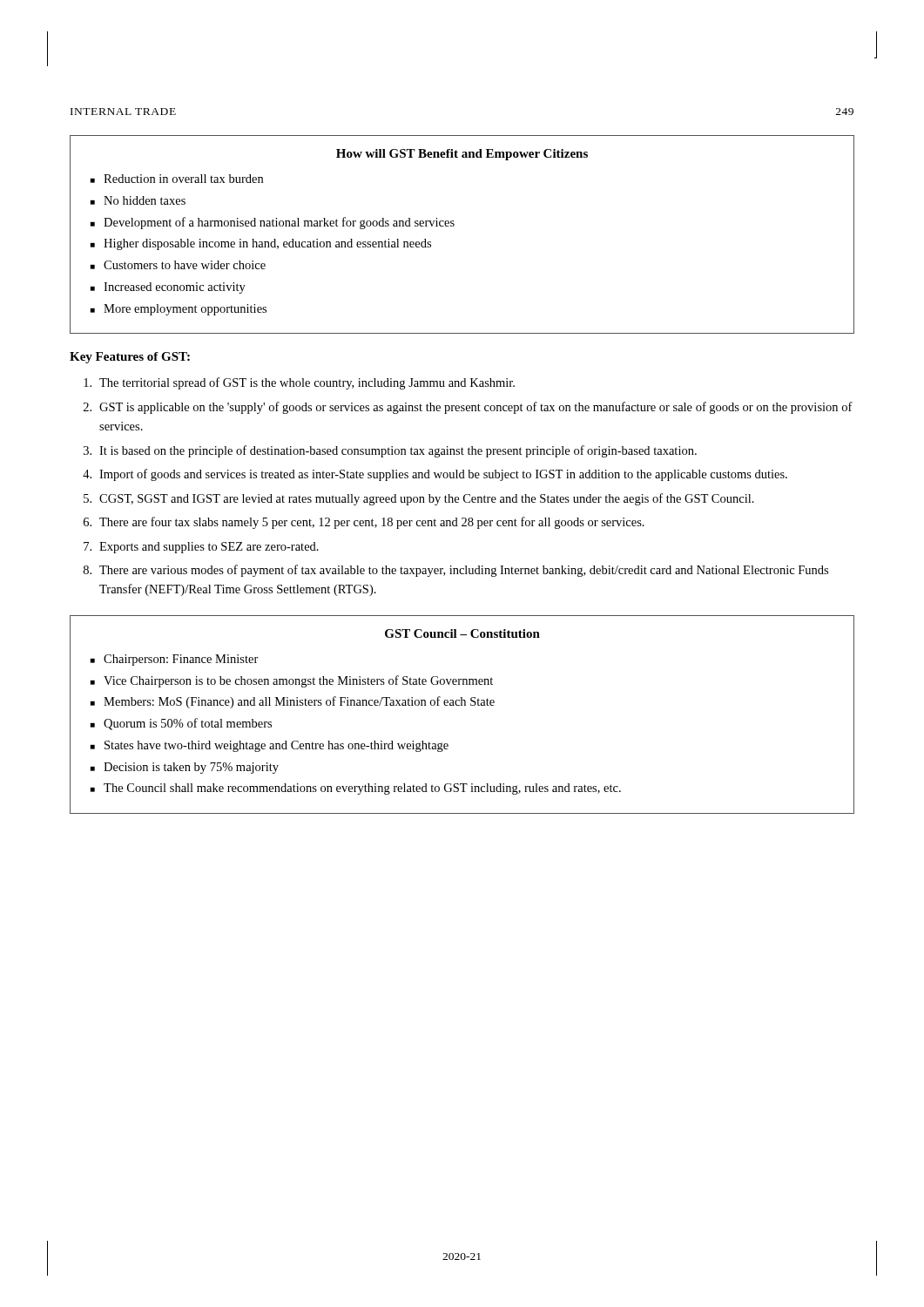This screenshot has width=924, height=1307.
Task: Locate the block of text that opens with "4. Import of goods and"
Action: 462,474
